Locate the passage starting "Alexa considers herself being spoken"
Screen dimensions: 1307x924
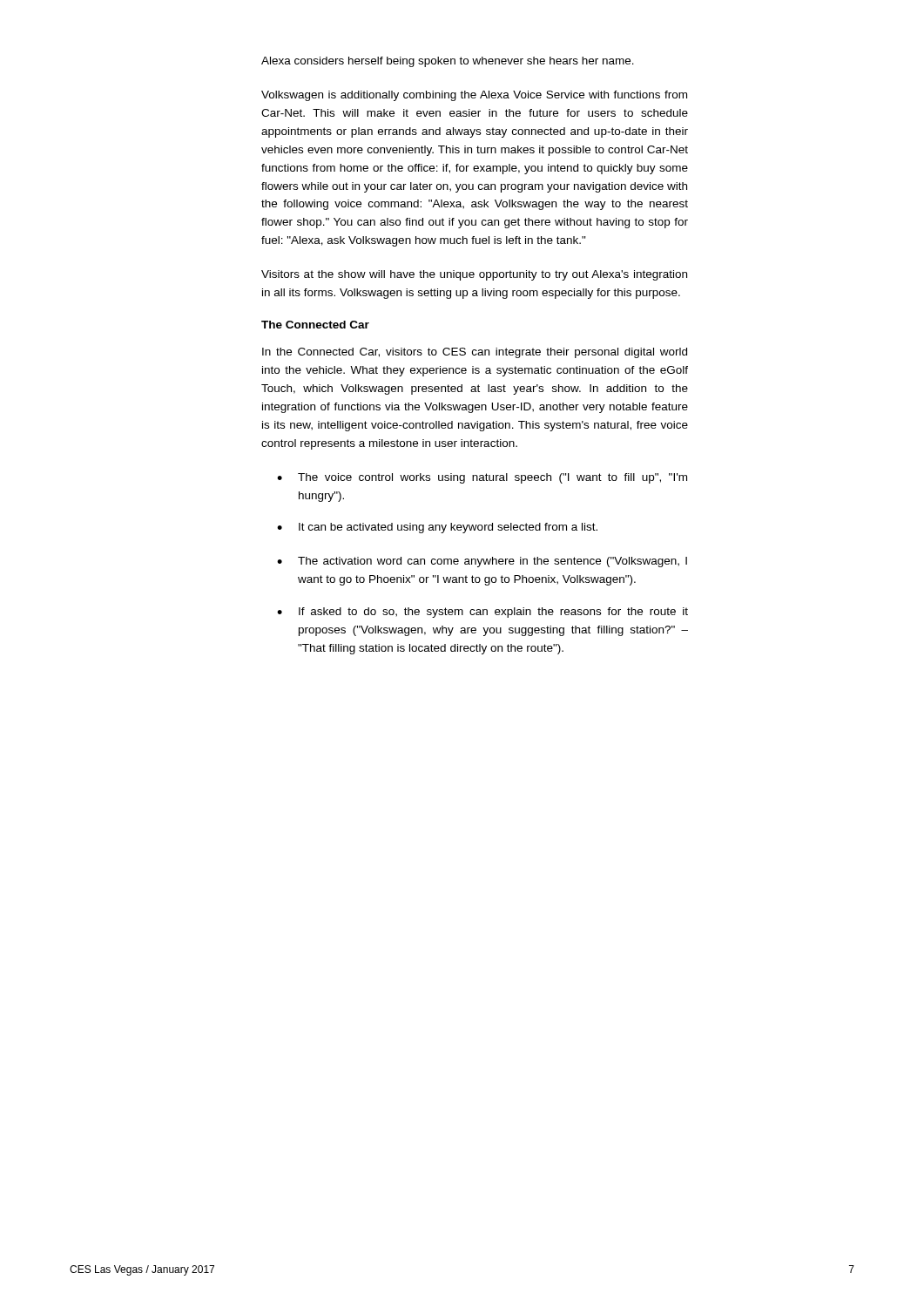pos(448,61)
